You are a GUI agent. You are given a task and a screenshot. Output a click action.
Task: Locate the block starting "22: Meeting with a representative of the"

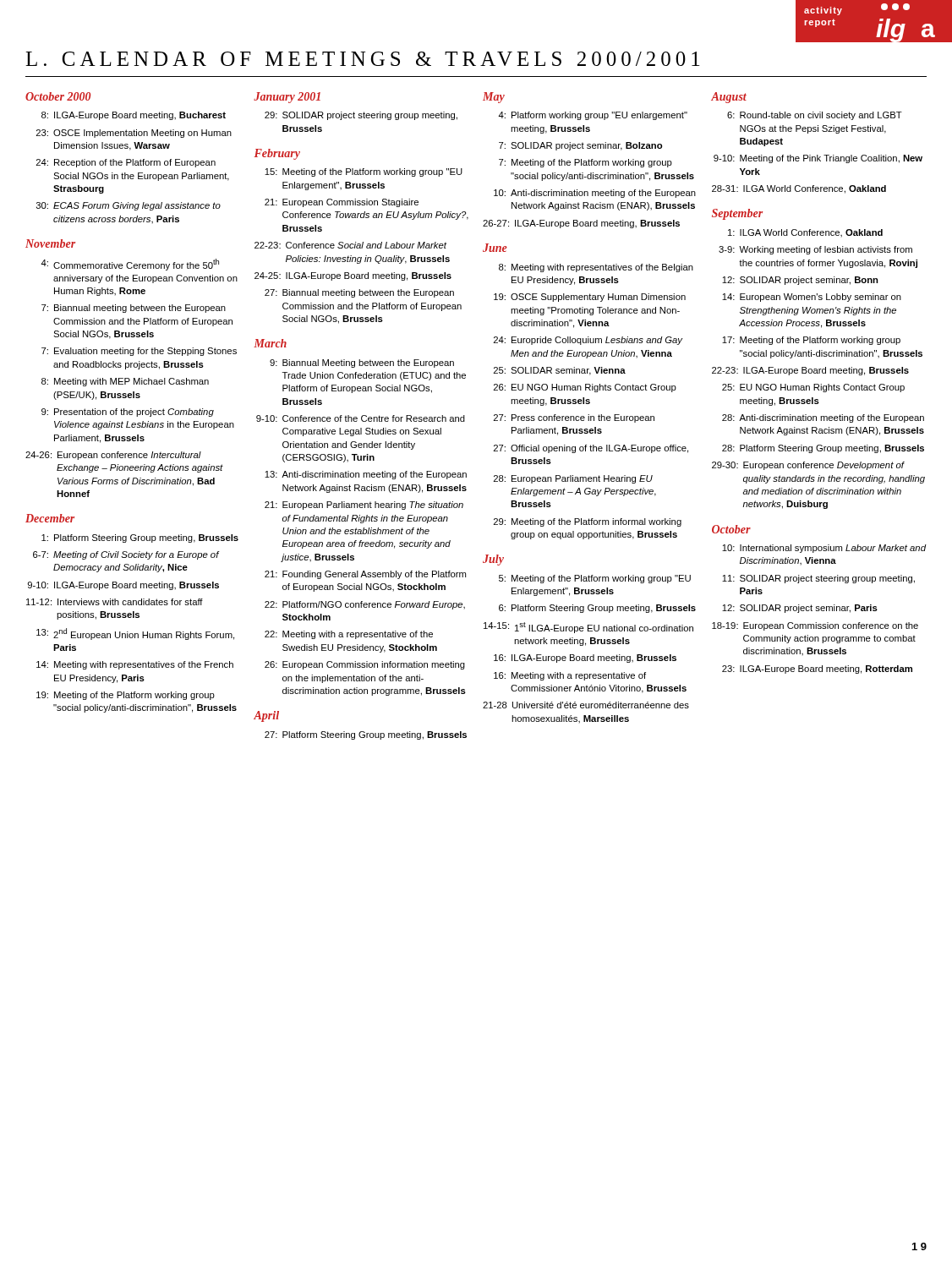362,641
